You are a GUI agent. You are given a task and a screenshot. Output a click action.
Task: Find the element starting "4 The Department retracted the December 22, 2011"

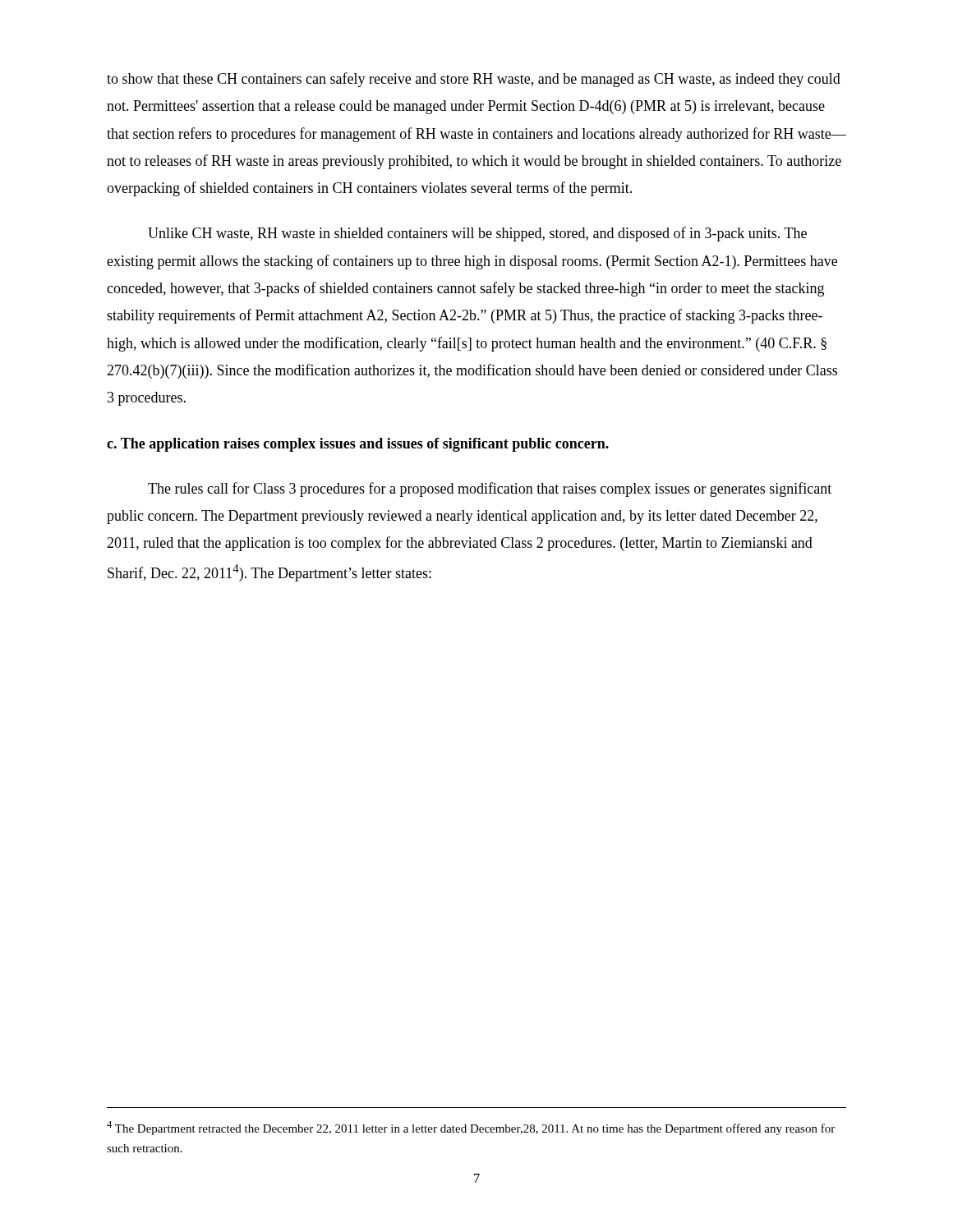[x=471, y=1137]
